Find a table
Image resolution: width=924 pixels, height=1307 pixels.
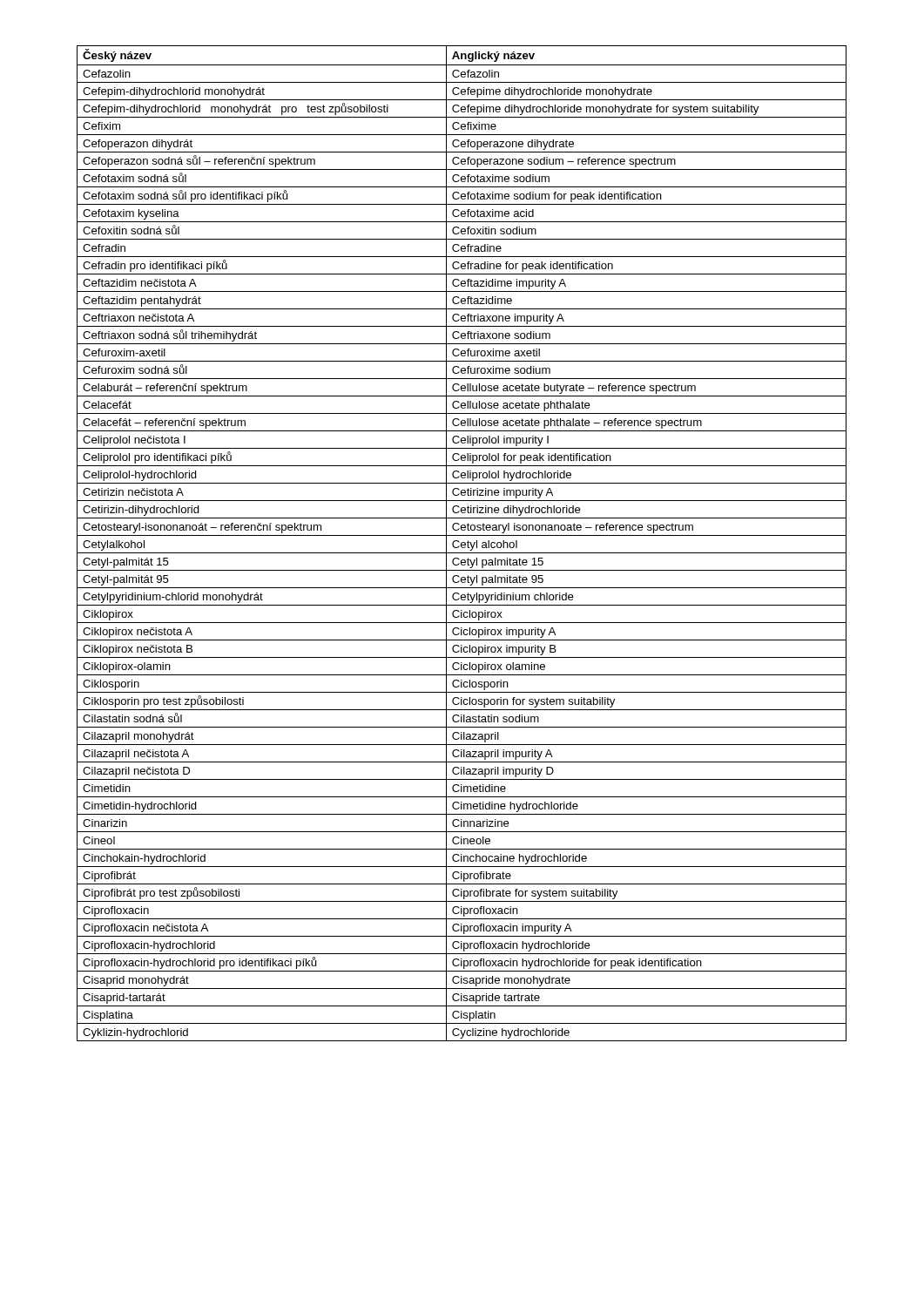pyautogui.click(x=462, y=543)
